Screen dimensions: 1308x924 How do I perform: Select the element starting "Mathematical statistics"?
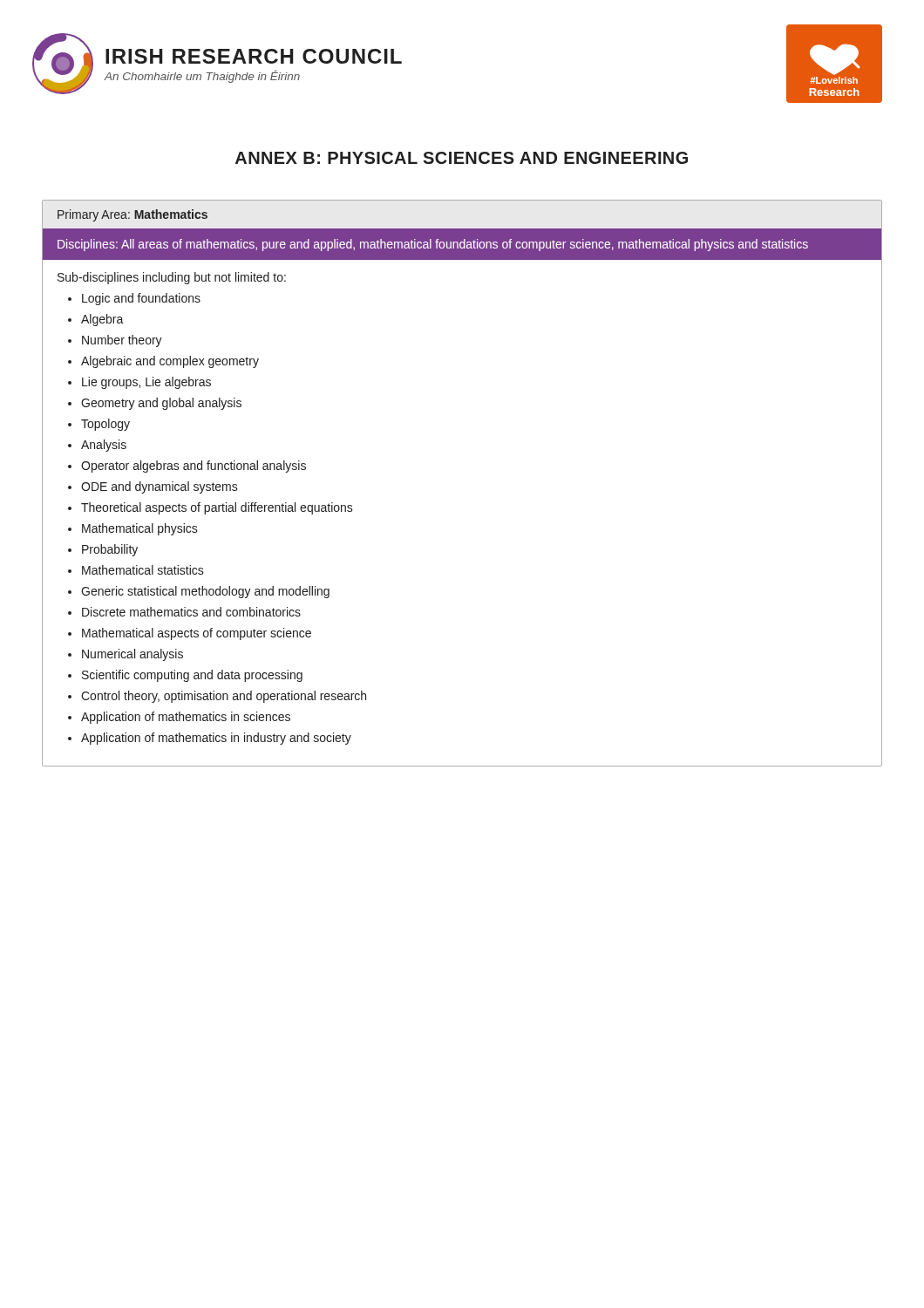142,570
